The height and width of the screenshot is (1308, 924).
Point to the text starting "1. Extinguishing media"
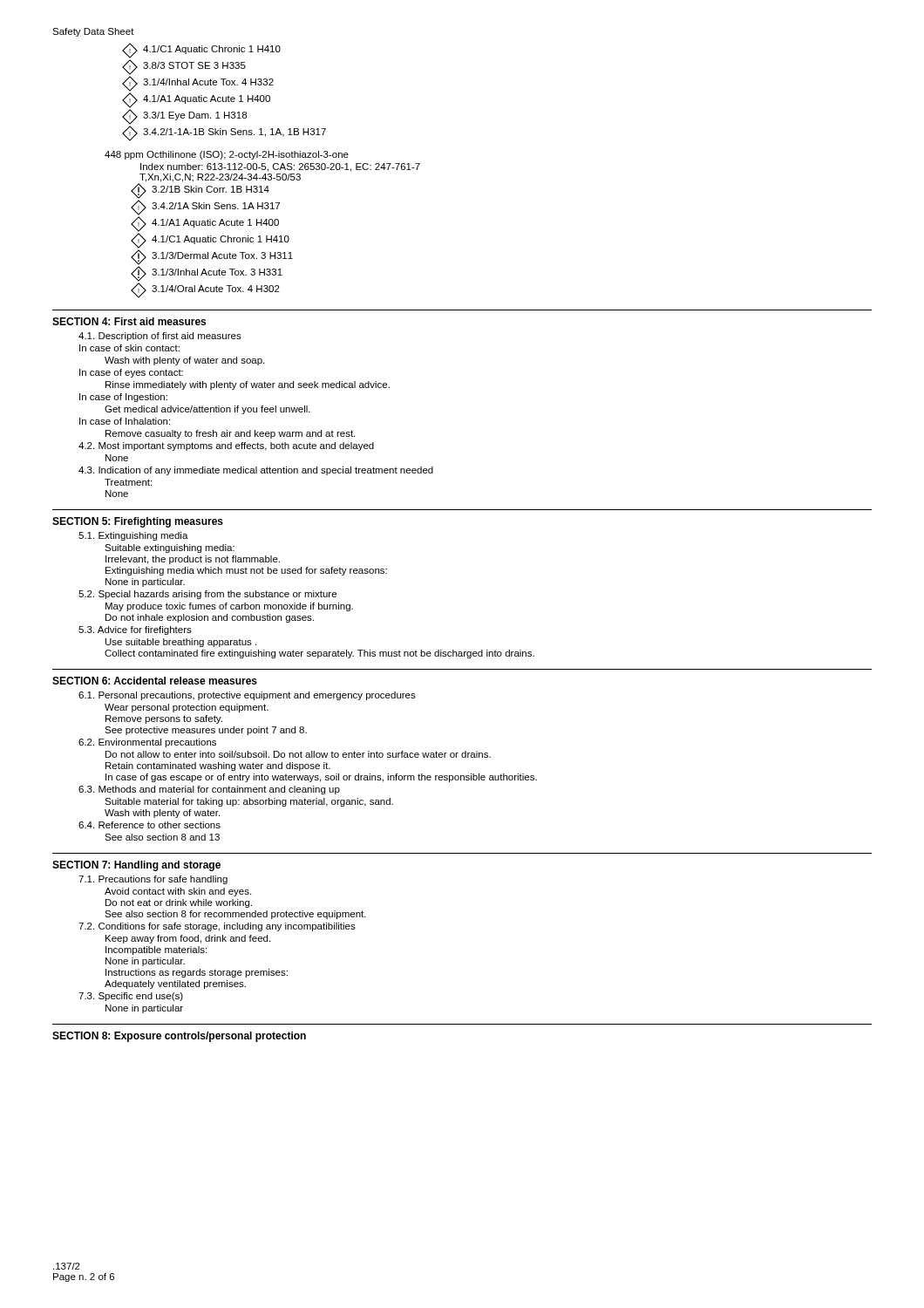tap(133, 536)
